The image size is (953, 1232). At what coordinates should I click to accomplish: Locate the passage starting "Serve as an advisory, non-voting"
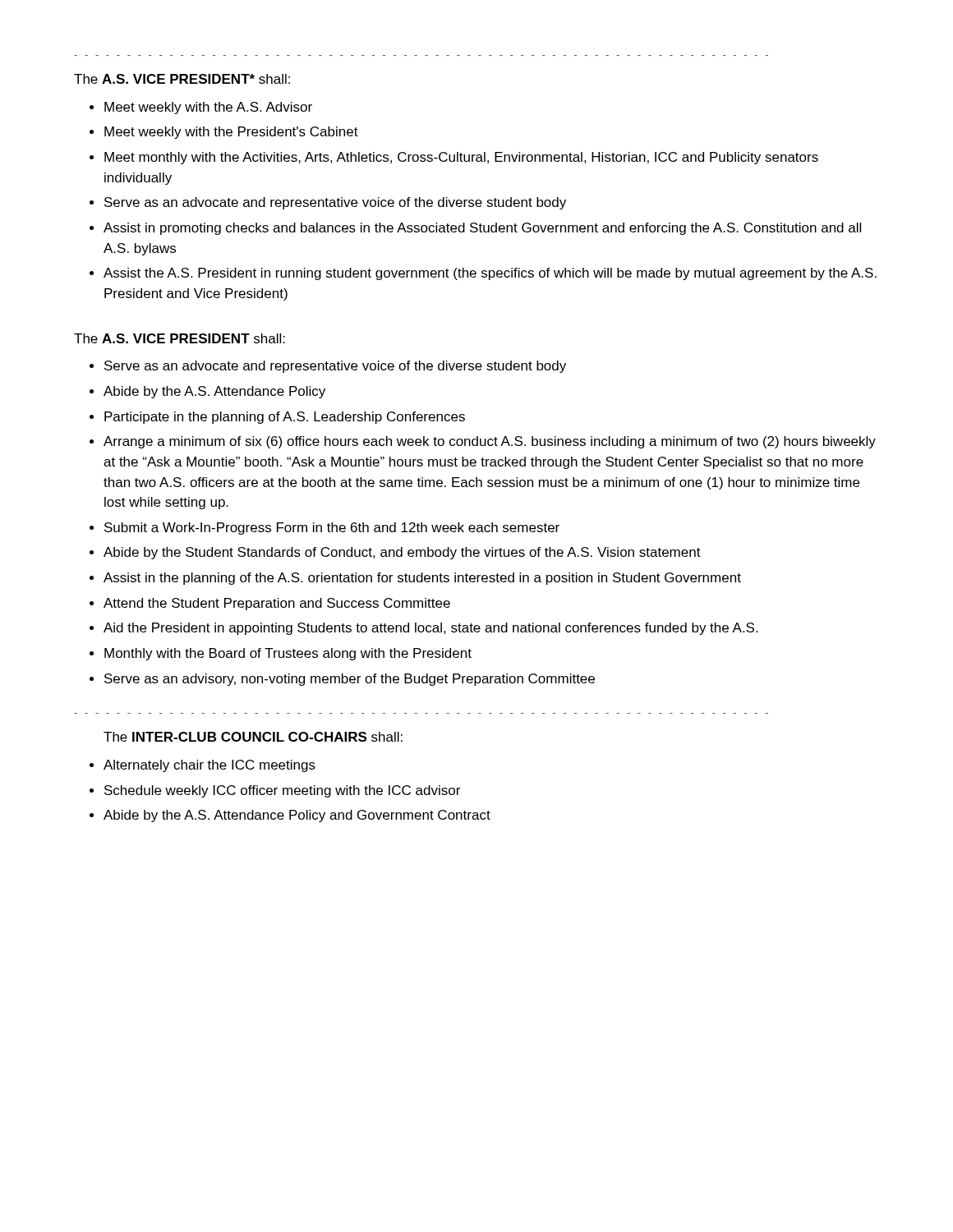pyautogui.click(x=476, y=679)
